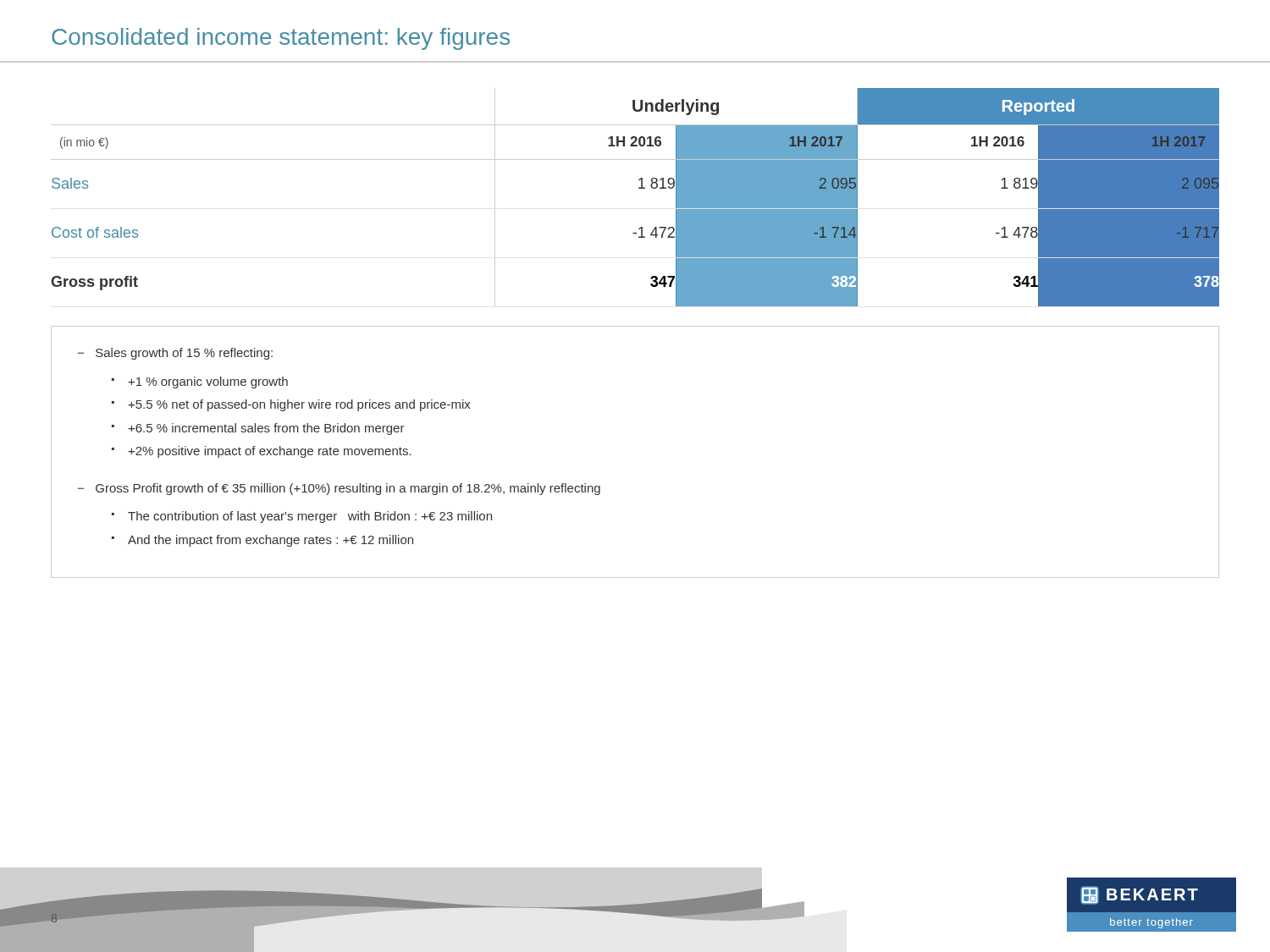Navigate to the text block starting "+1 % organic volume growth"
The width and height of the screenshot is (1270, 952).
208,381
